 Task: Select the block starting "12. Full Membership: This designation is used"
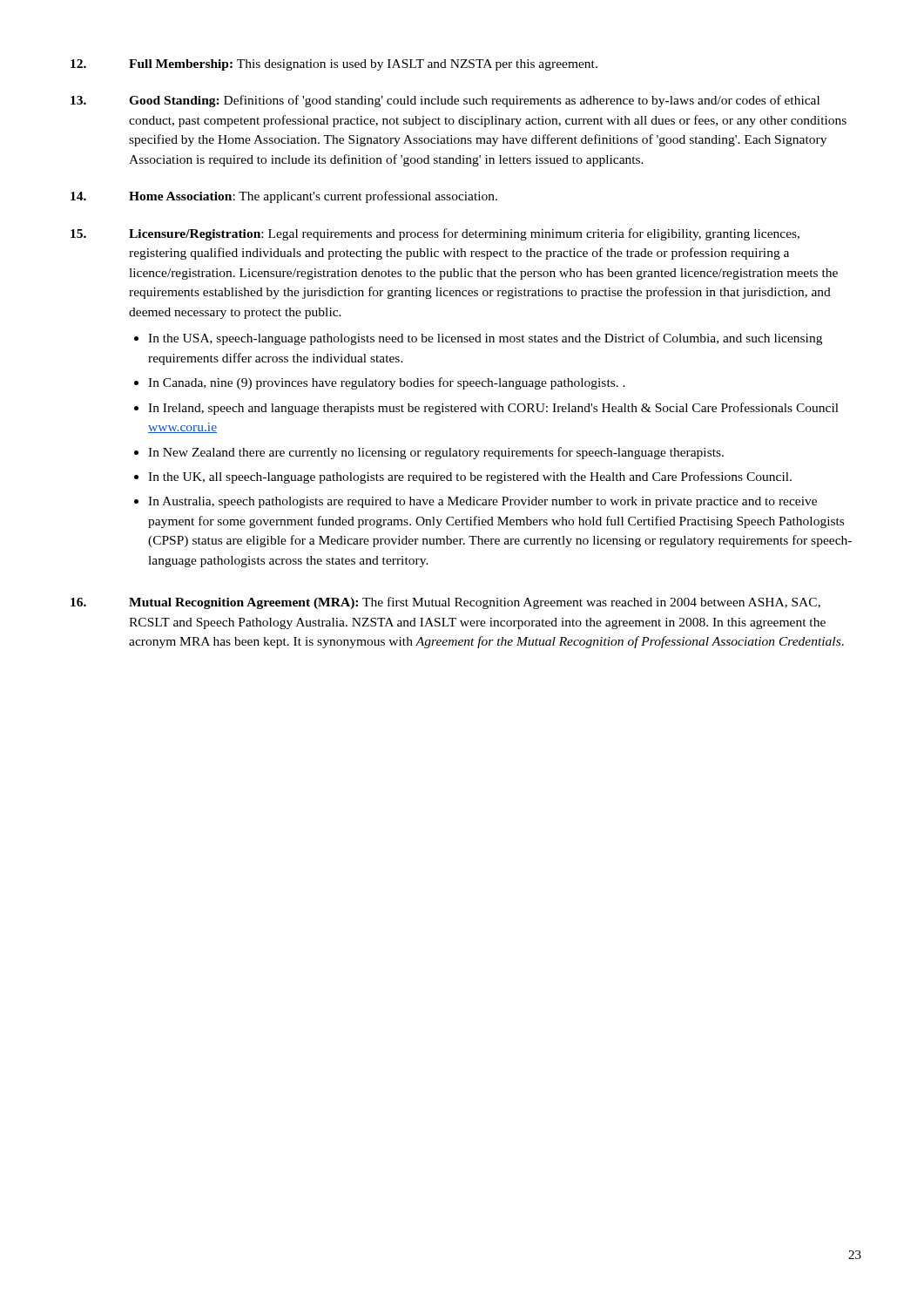pyautogui.click(x=465, y=64)
